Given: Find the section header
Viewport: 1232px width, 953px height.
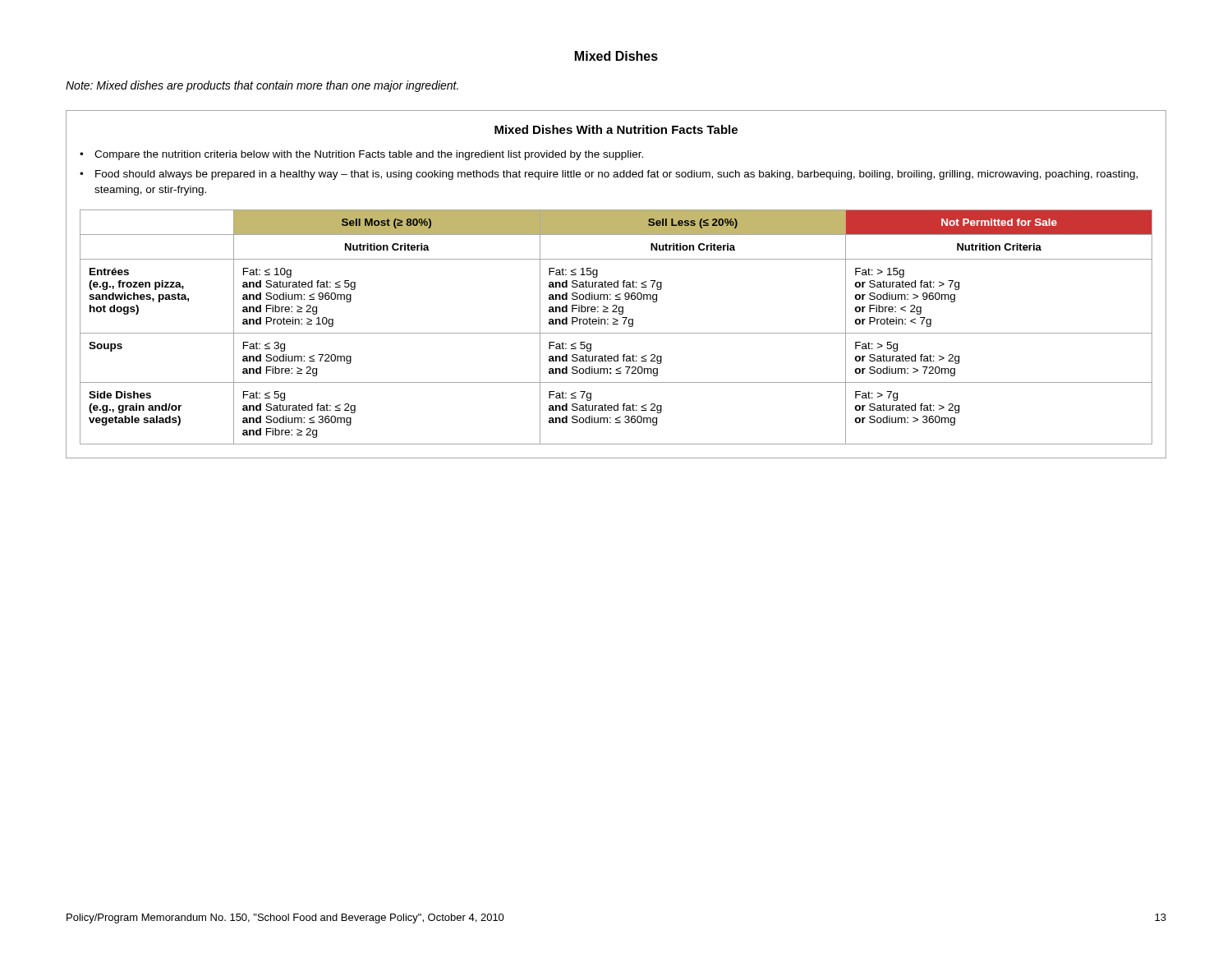Looking at the screenshot, I should (616, 129).
